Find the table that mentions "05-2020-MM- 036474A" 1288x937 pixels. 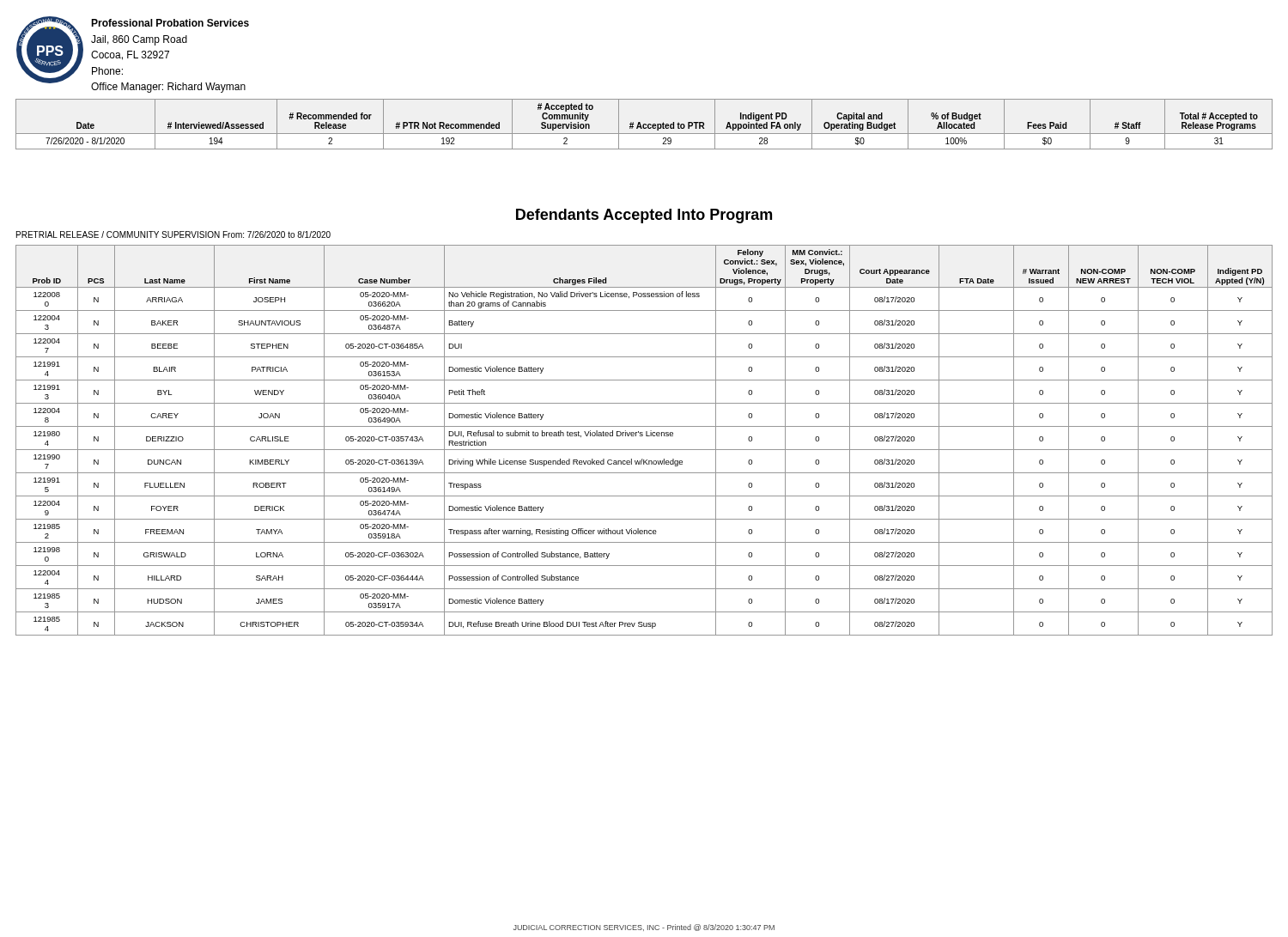[x=644, y=579]
